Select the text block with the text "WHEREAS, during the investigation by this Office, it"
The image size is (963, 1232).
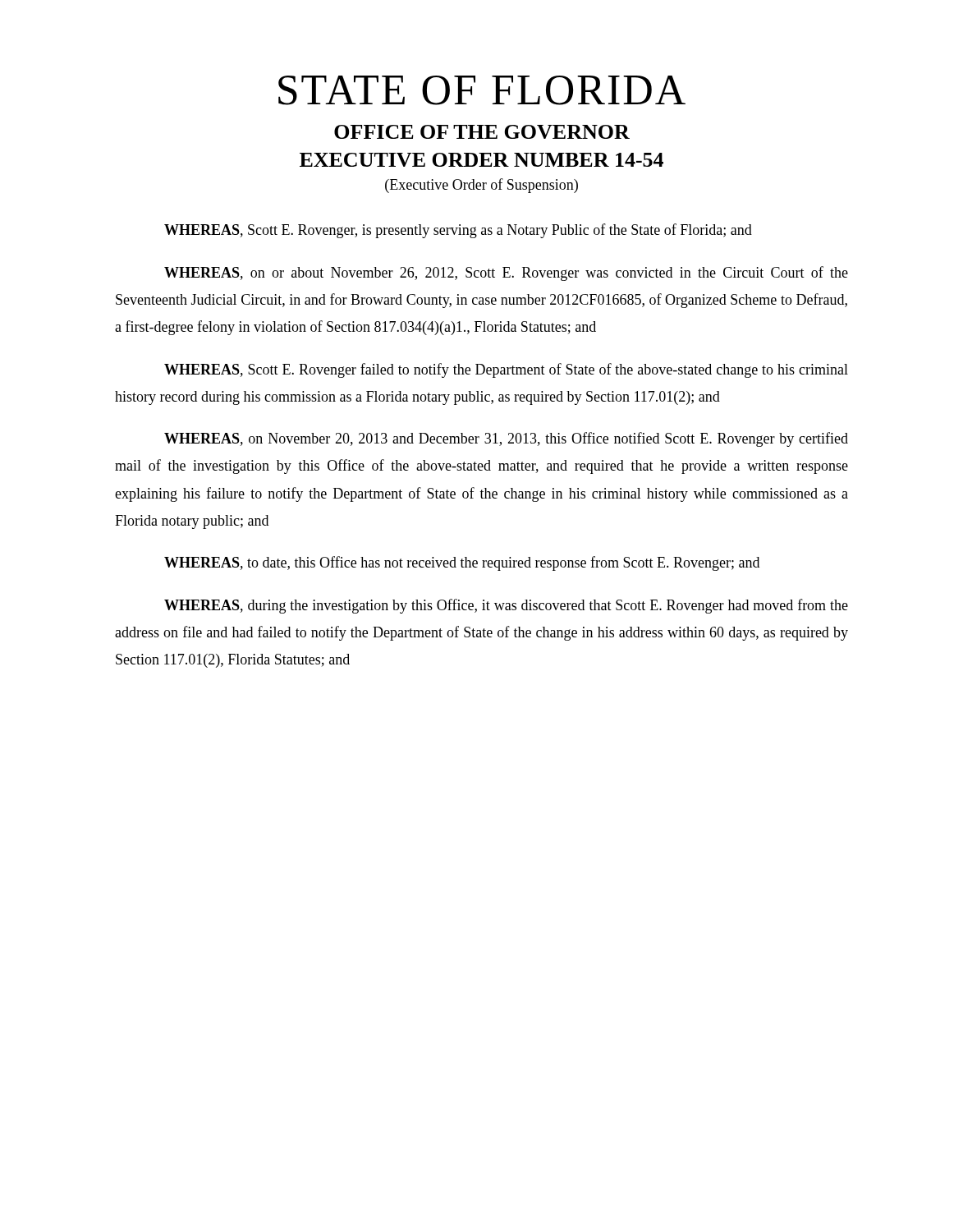[482, 633]
